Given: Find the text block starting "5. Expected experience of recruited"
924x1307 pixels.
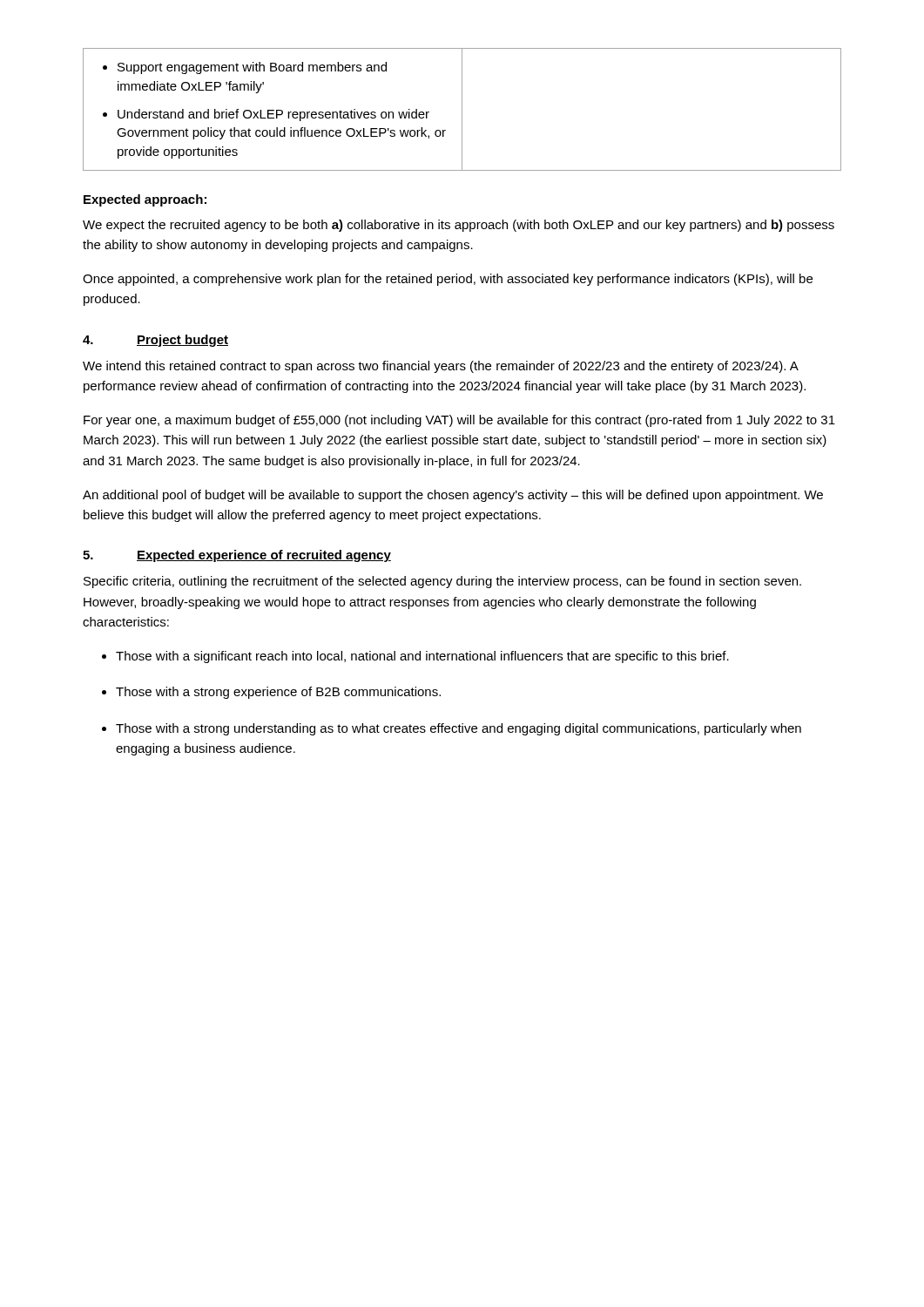Looking at the screenshot, I should [x=237, y=555].
